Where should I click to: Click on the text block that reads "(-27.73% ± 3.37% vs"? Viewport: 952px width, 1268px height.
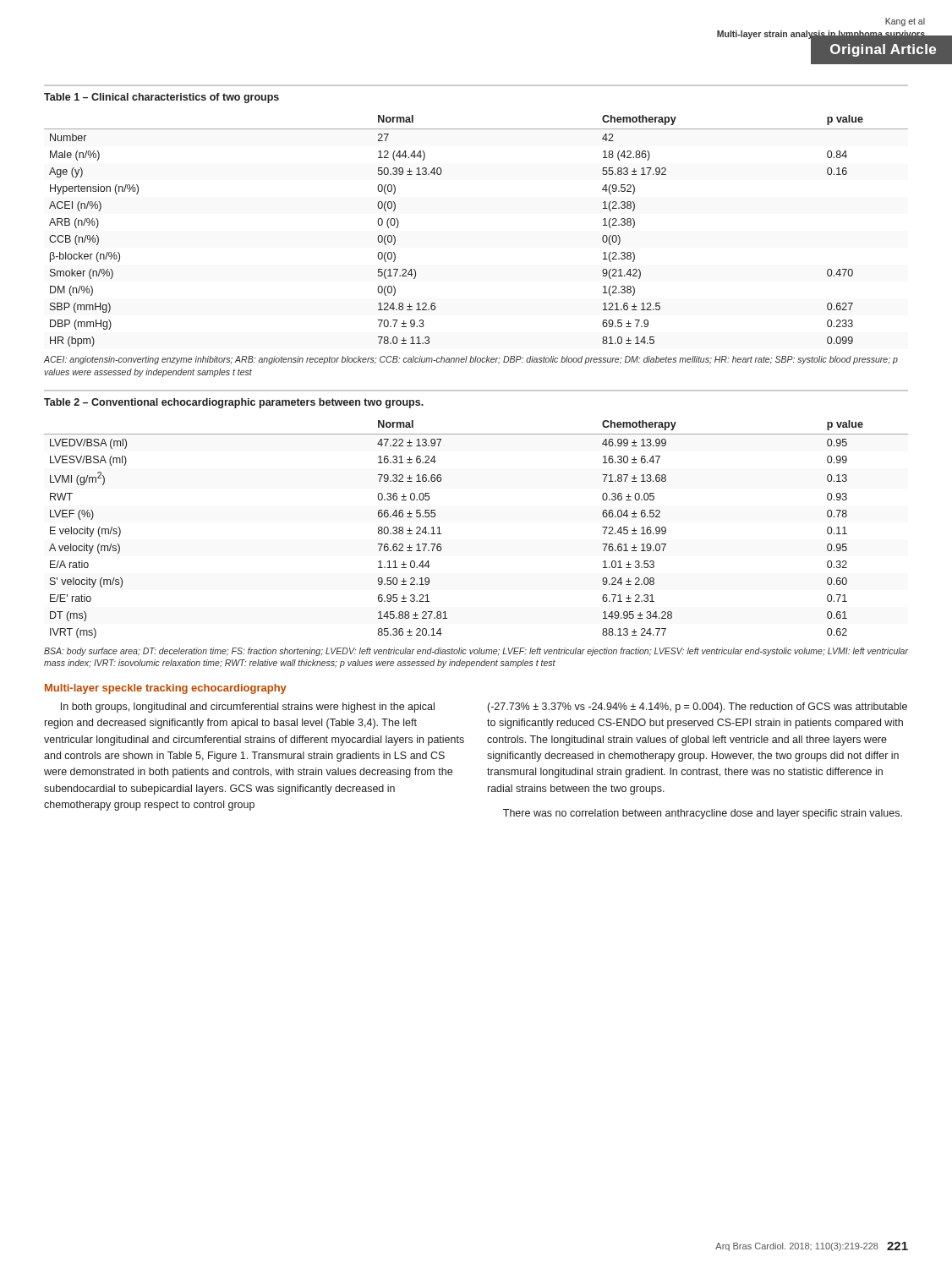coord(697,761)
